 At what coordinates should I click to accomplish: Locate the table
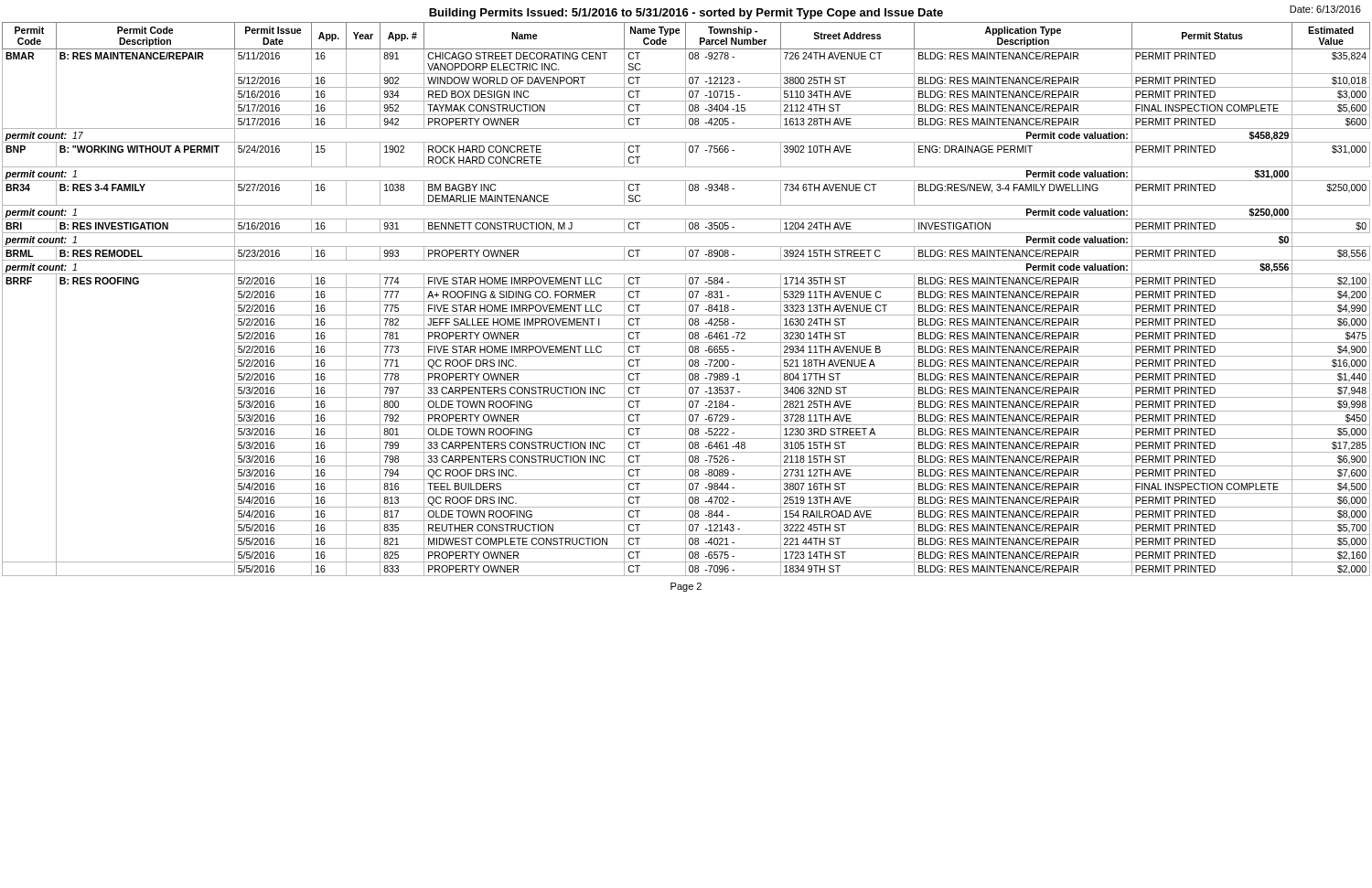(686, 299)
